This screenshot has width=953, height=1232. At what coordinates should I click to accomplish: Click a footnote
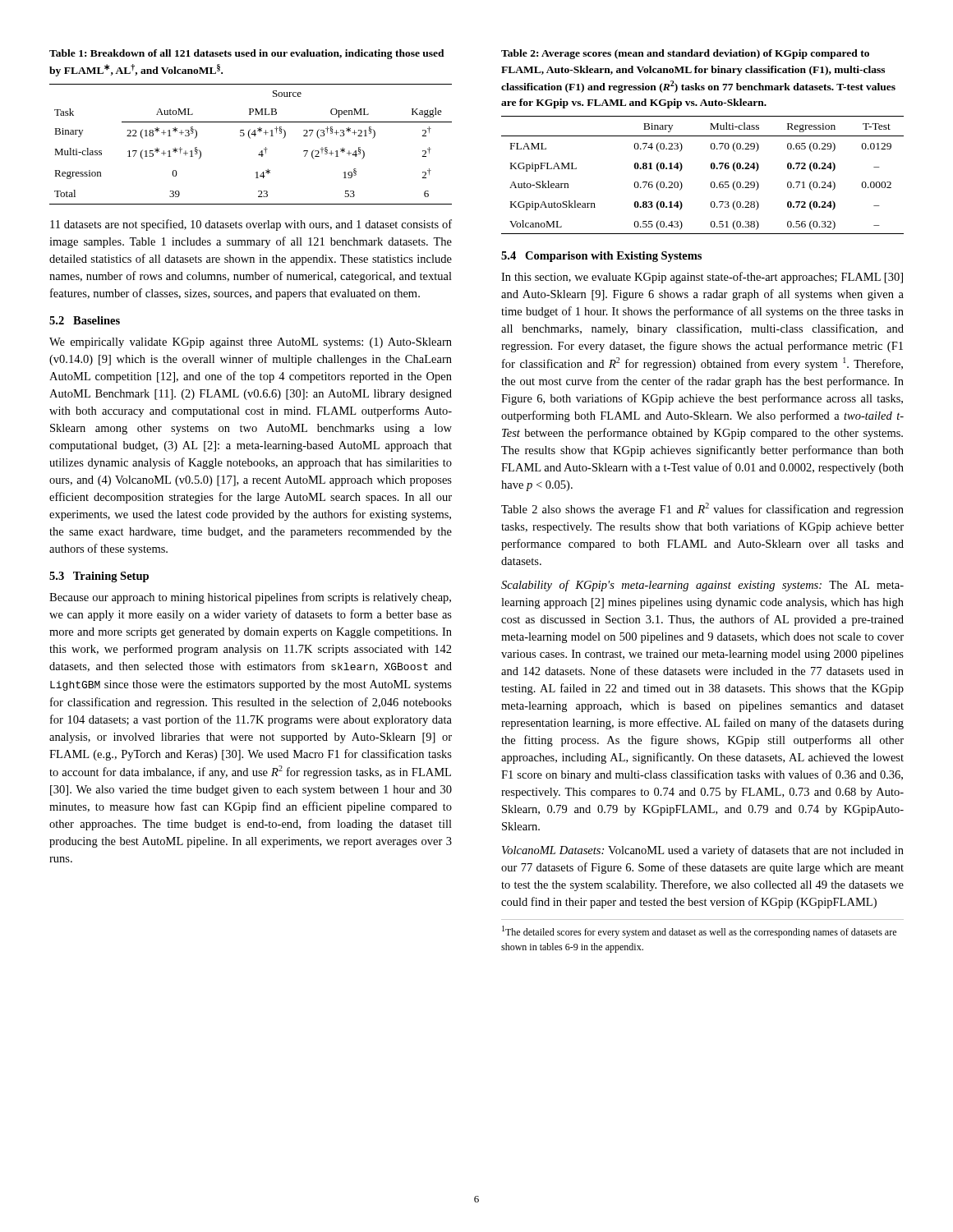tap(699, 938)
